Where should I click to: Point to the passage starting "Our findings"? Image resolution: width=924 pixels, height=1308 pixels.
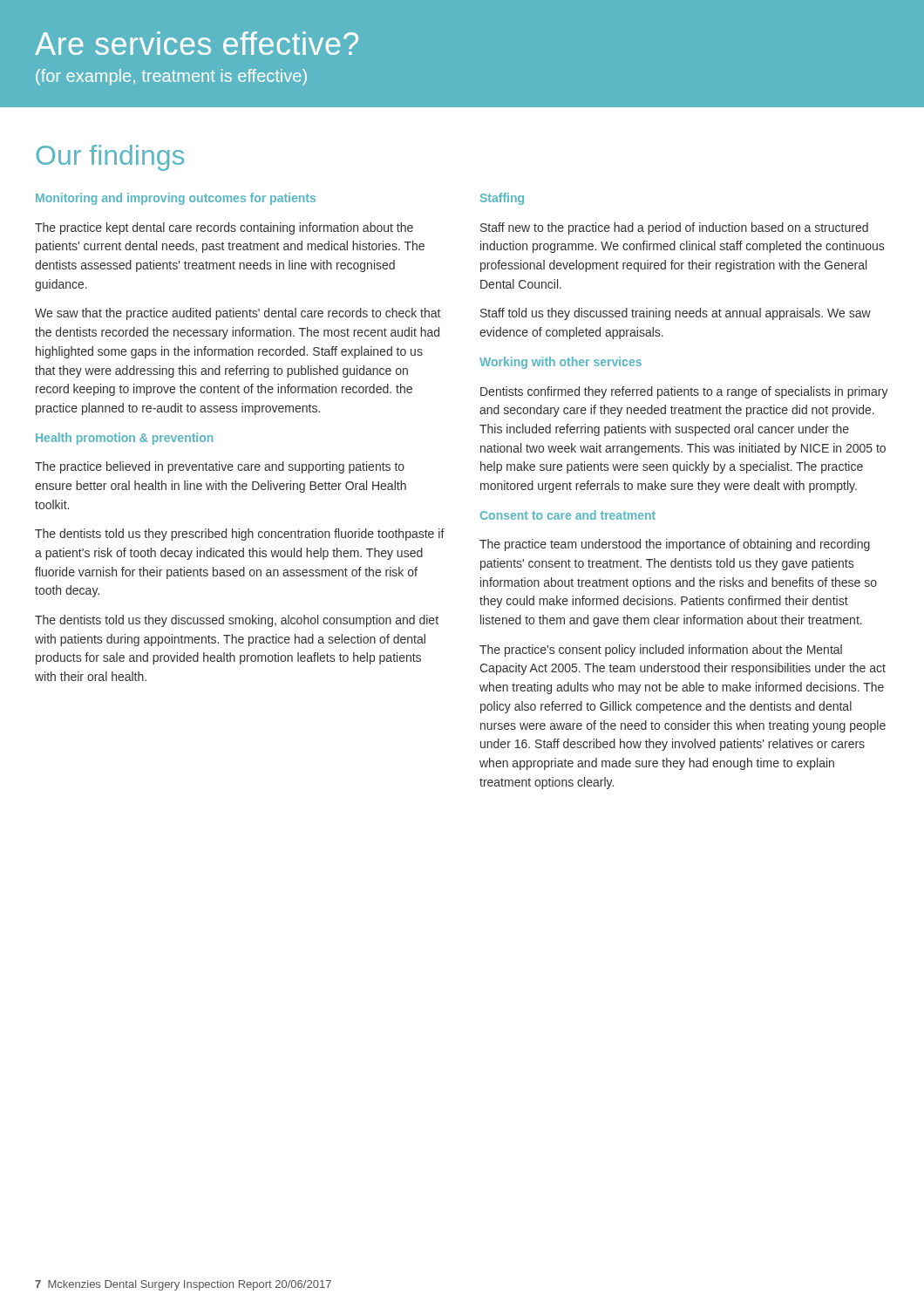110,156
